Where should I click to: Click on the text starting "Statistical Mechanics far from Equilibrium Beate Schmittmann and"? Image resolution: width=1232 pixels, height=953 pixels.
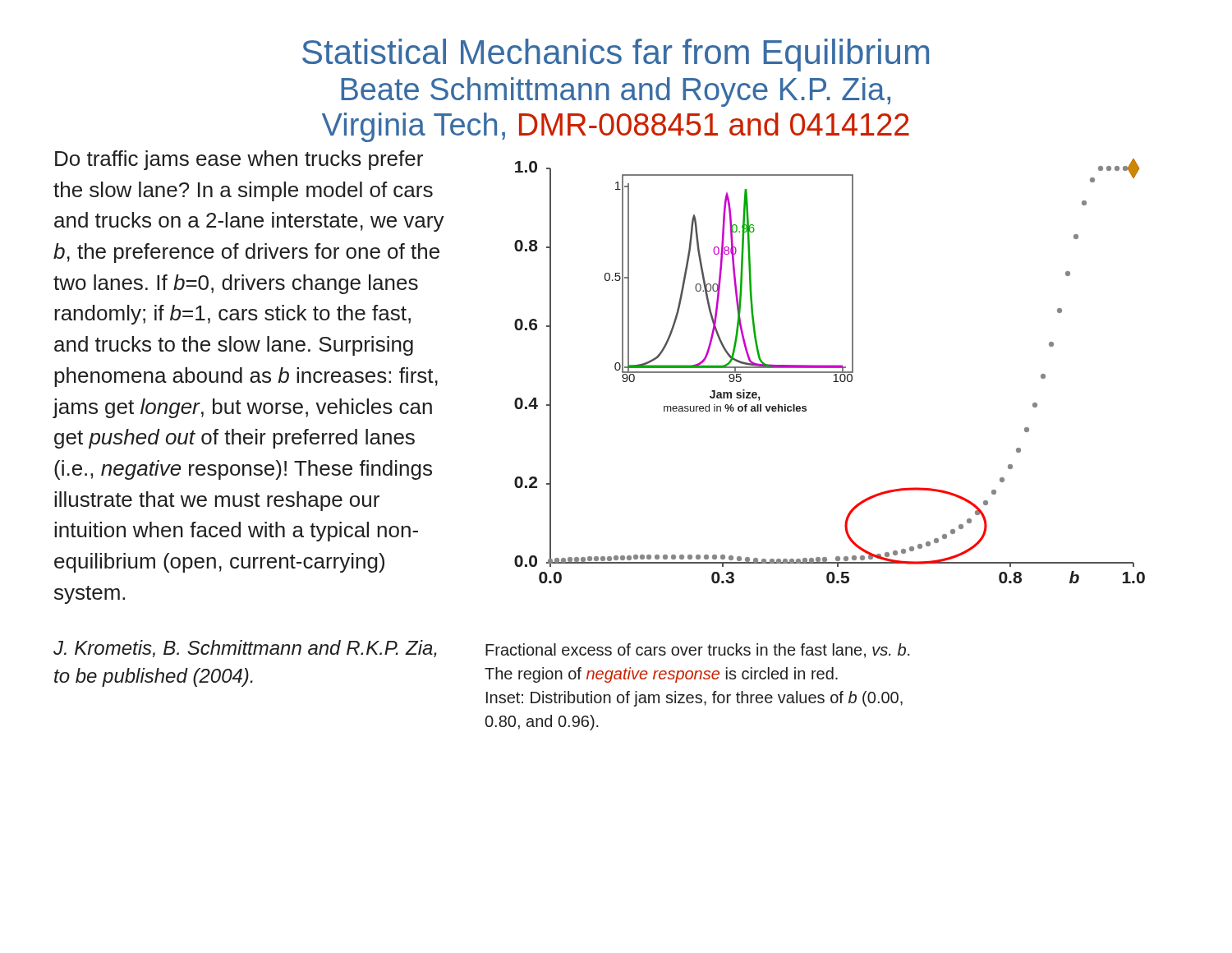[616, 88]
